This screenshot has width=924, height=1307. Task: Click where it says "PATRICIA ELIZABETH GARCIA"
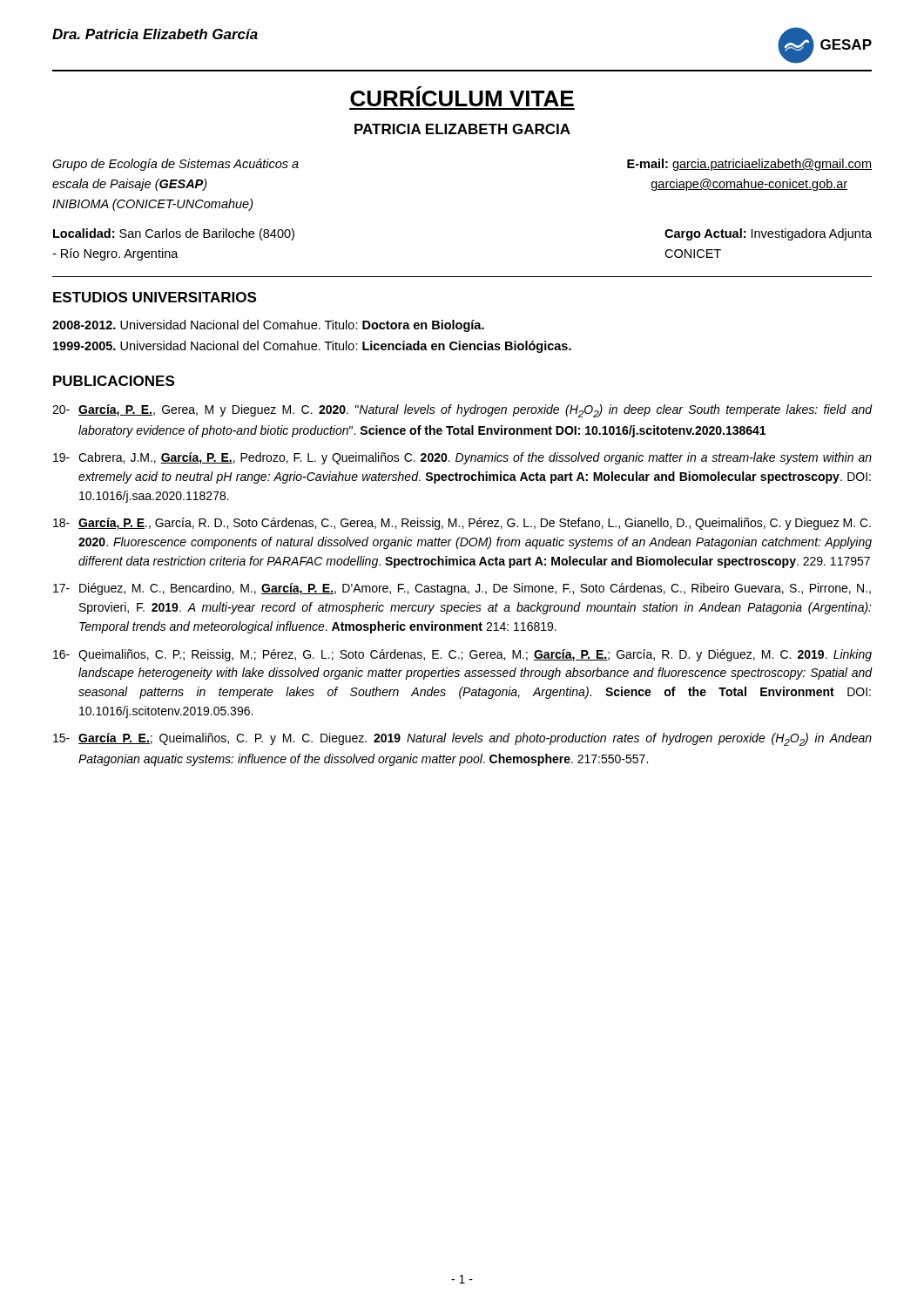pos(462,129)
